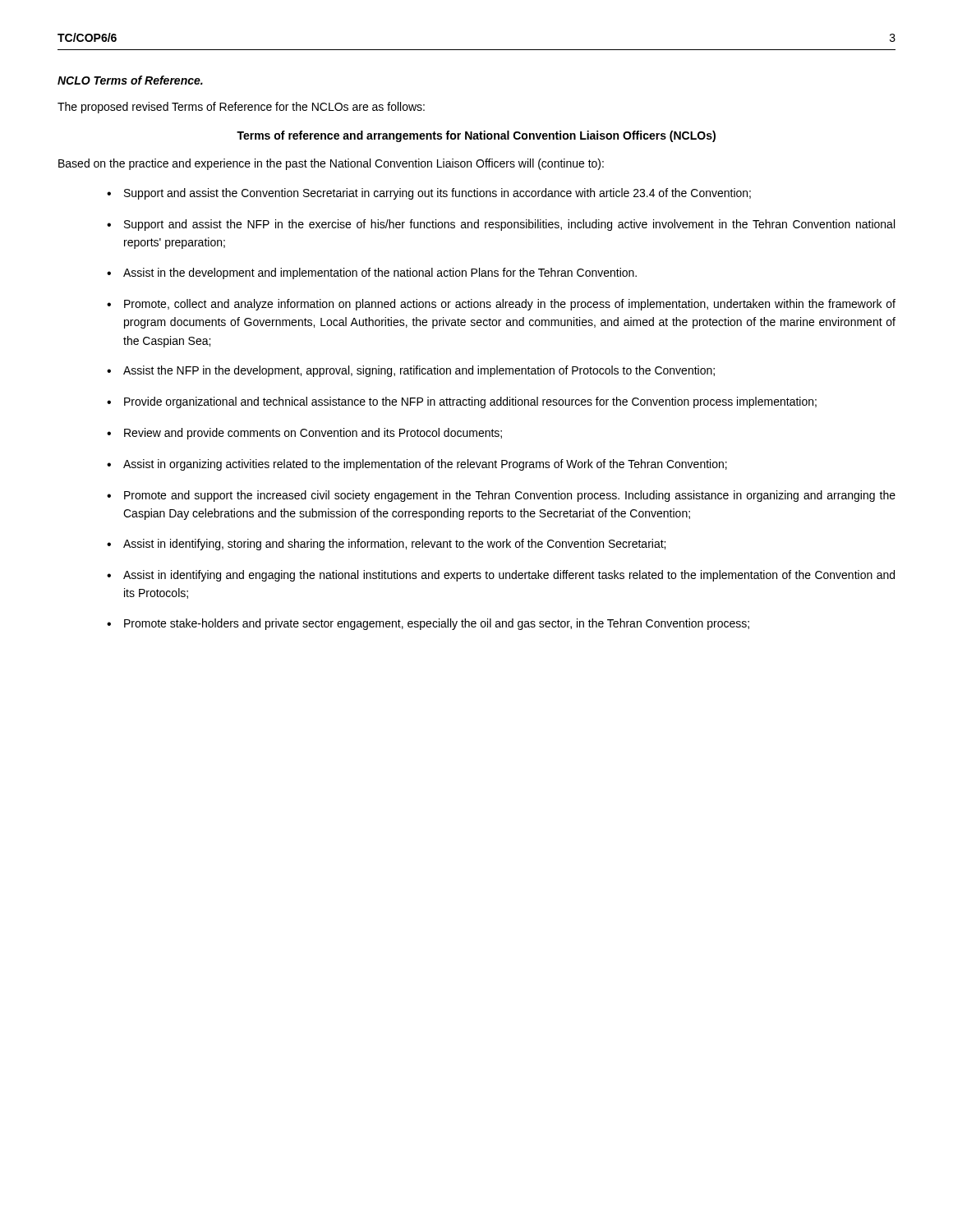Select the text block with the text "The proposed revised Terms of Reference for the"
The height and width of the screenshot is (1232, 953).
[241, 107]
